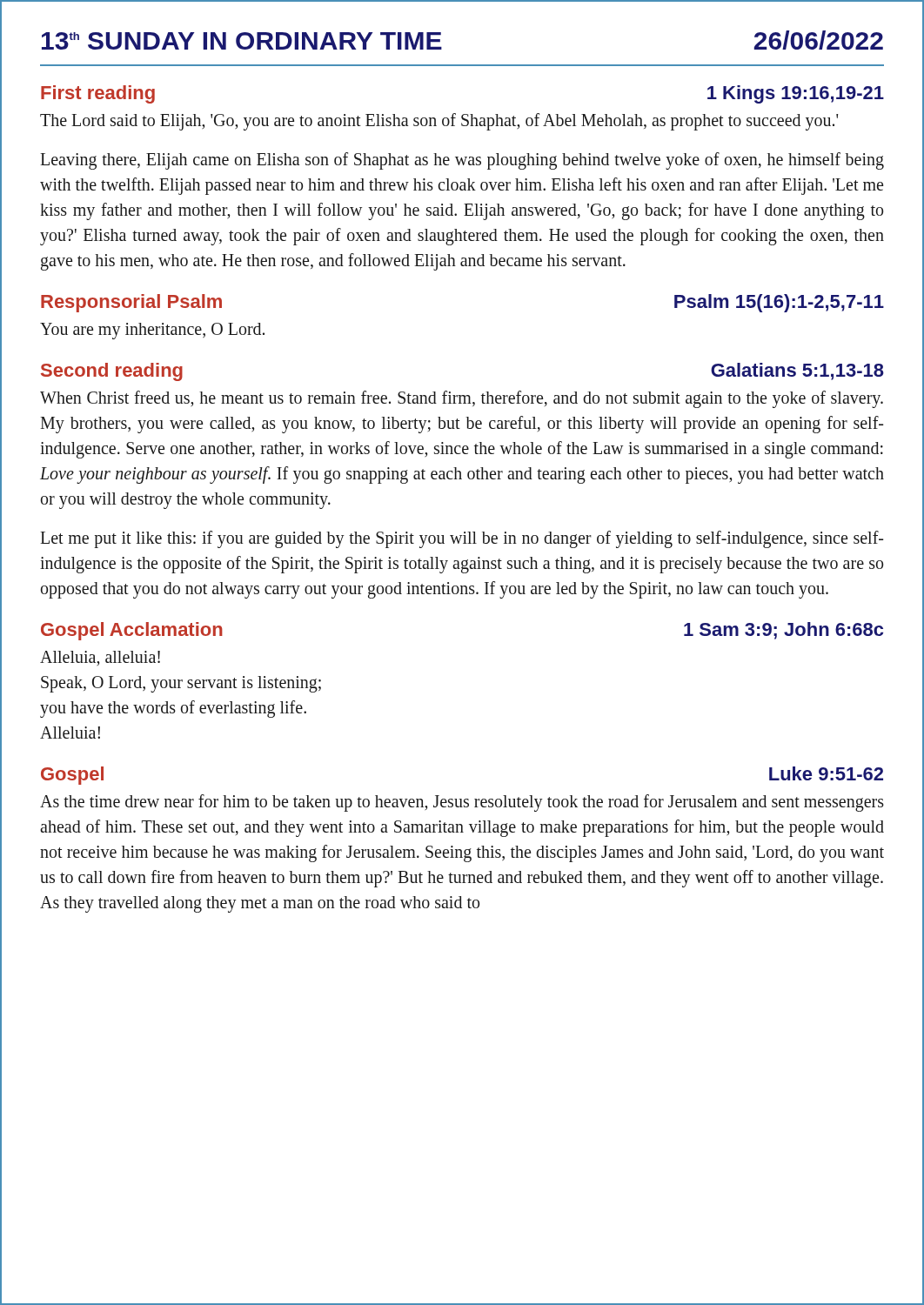This screenshot has width=924, height=1305.
Task: Where does it say "Gospel Luke 9:51-62"?
Action: coord(72,776)
